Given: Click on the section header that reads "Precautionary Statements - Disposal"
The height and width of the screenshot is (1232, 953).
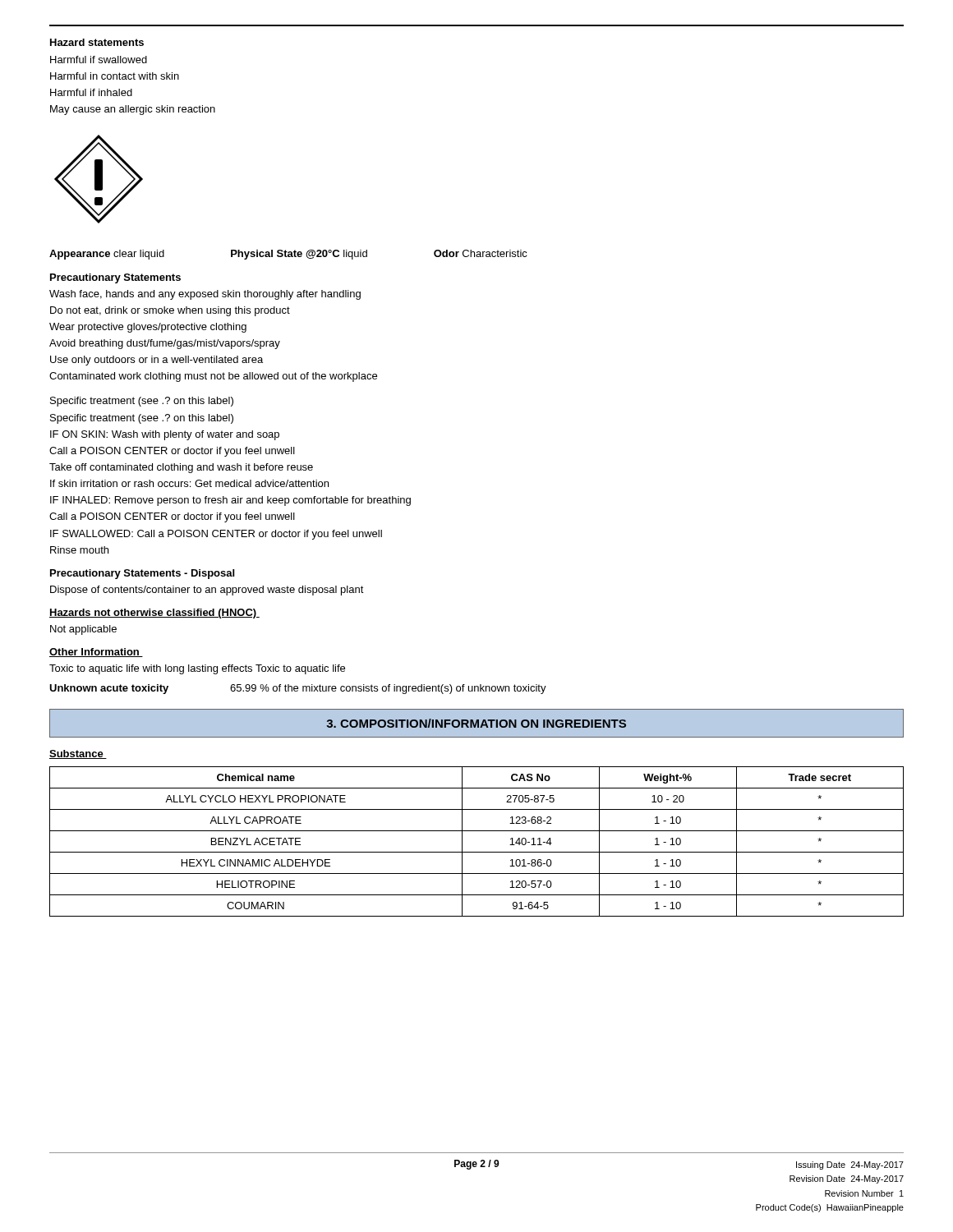Looking at the screenshot, I should pyautogui.click(x=142, y=573).
